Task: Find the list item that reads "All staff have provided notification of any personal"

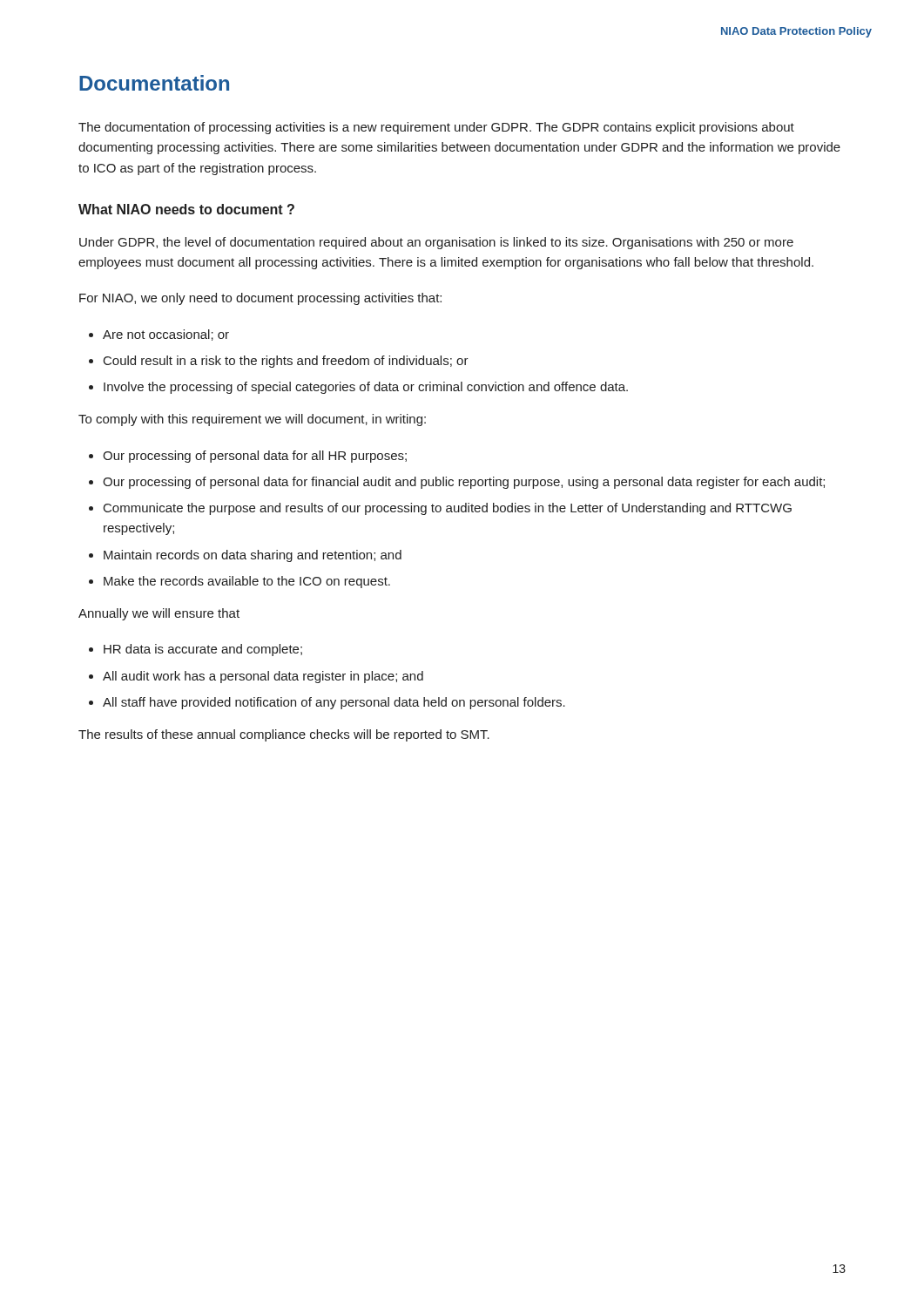Action: point(334,702)
